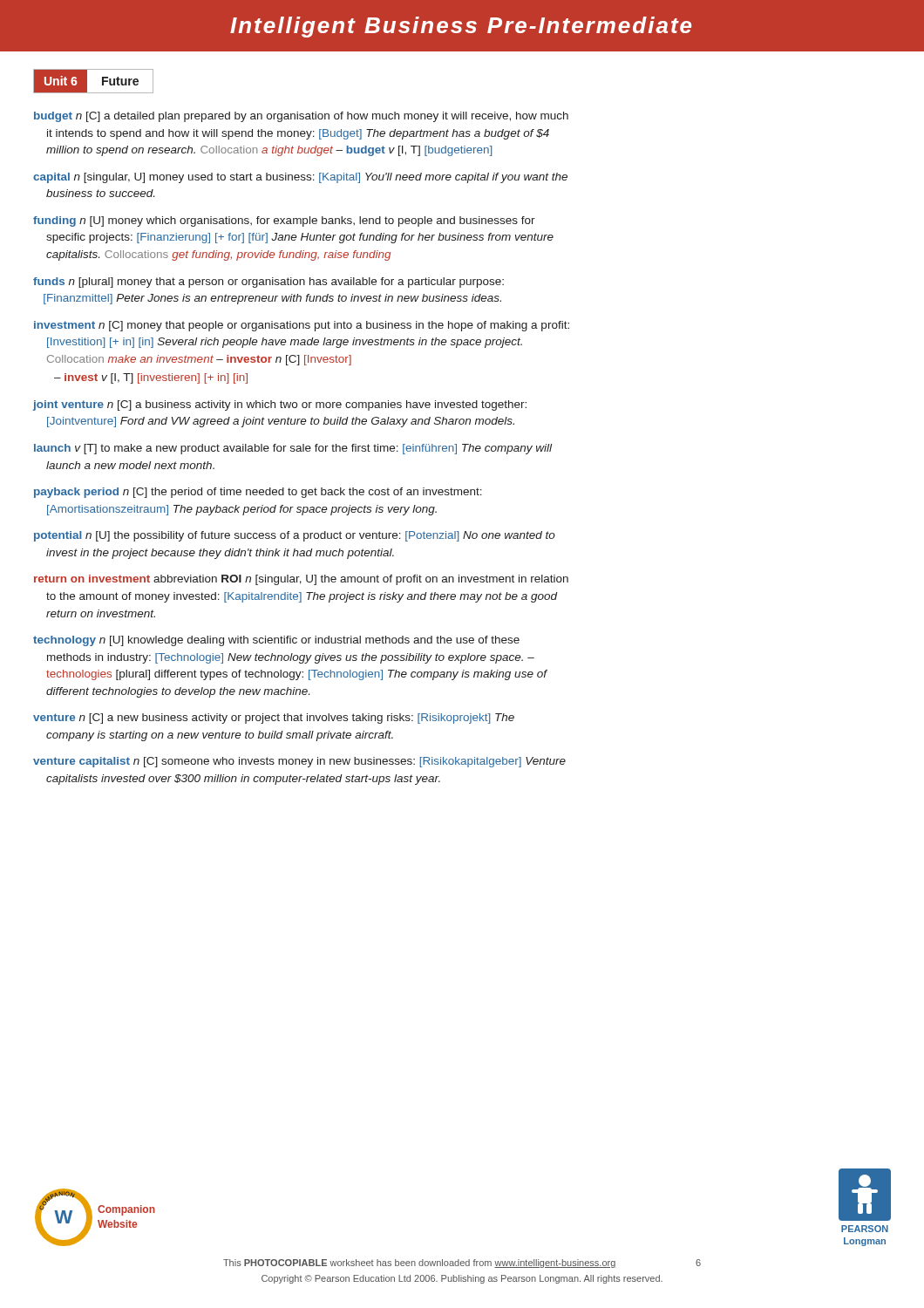Where is the passage that starts "funding n [U]"?
Image resolution: width=924 pixels, height=1308 pixels.
(x=293, y=237)
